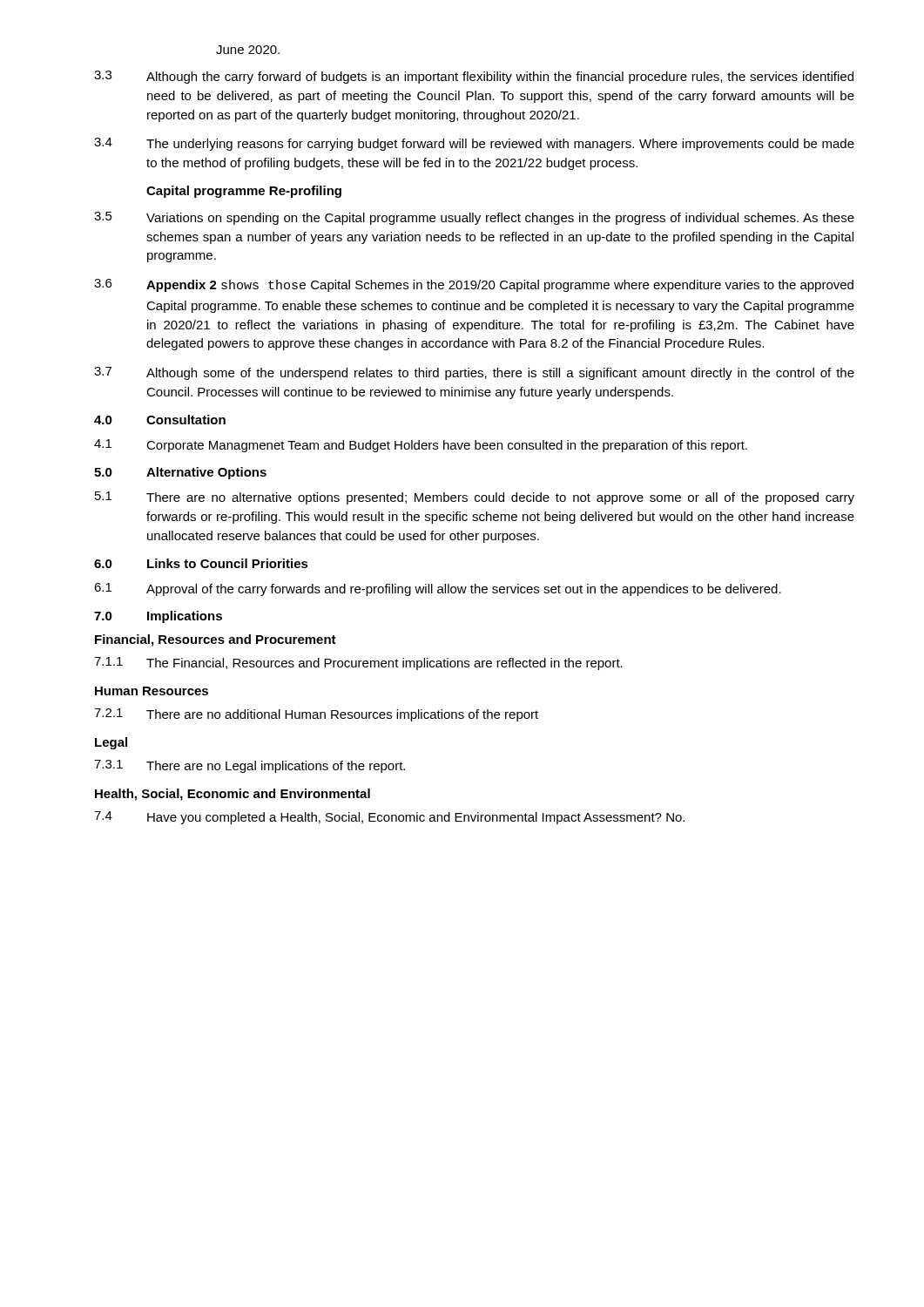
Task: Click on the region starting "7.1.1 The Financial, Resources and"
Action: point(474,663)
